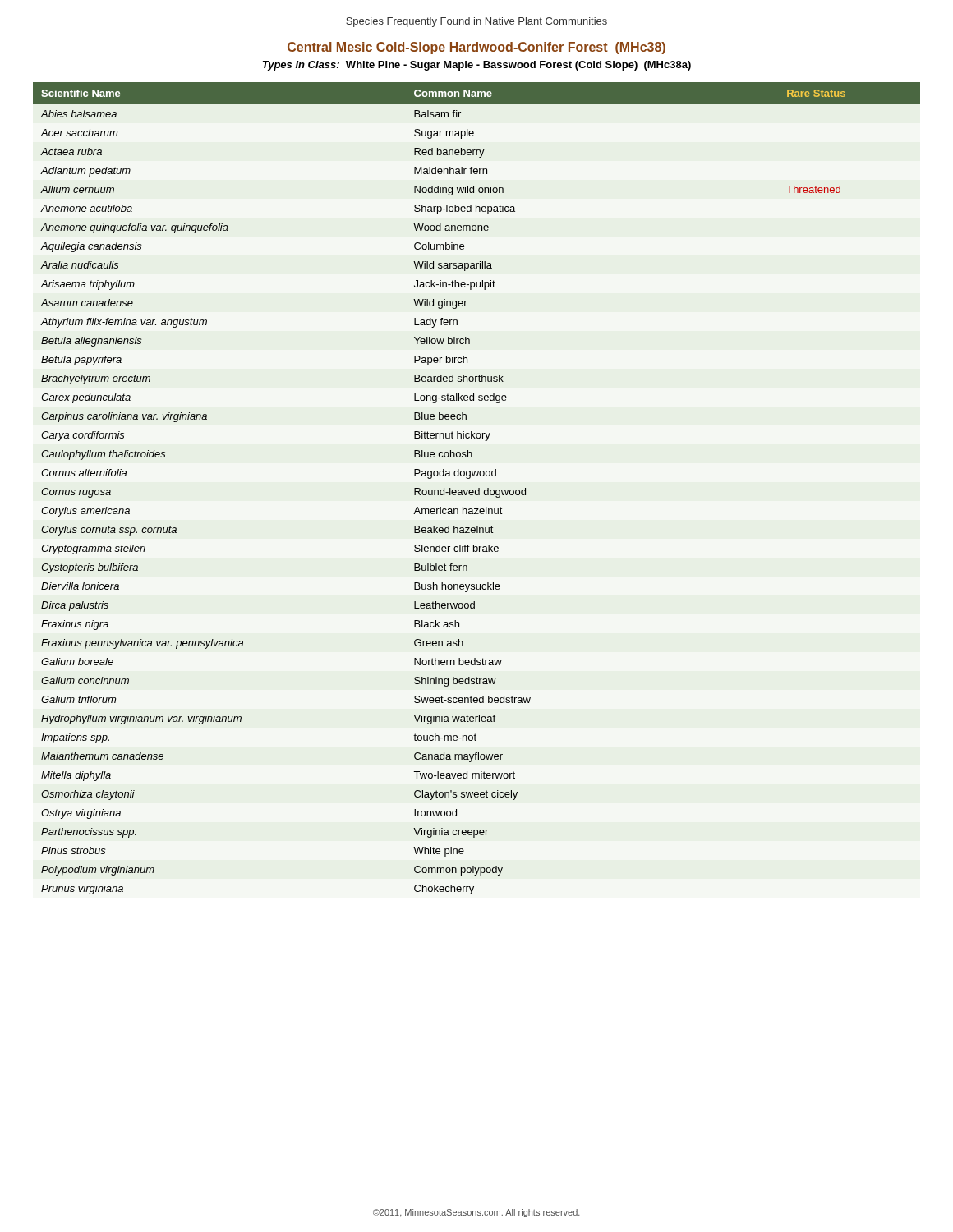
Task: Select the passage starting "Types in Class: White Pine - Sugar"
Action: [x=476, y=64]
